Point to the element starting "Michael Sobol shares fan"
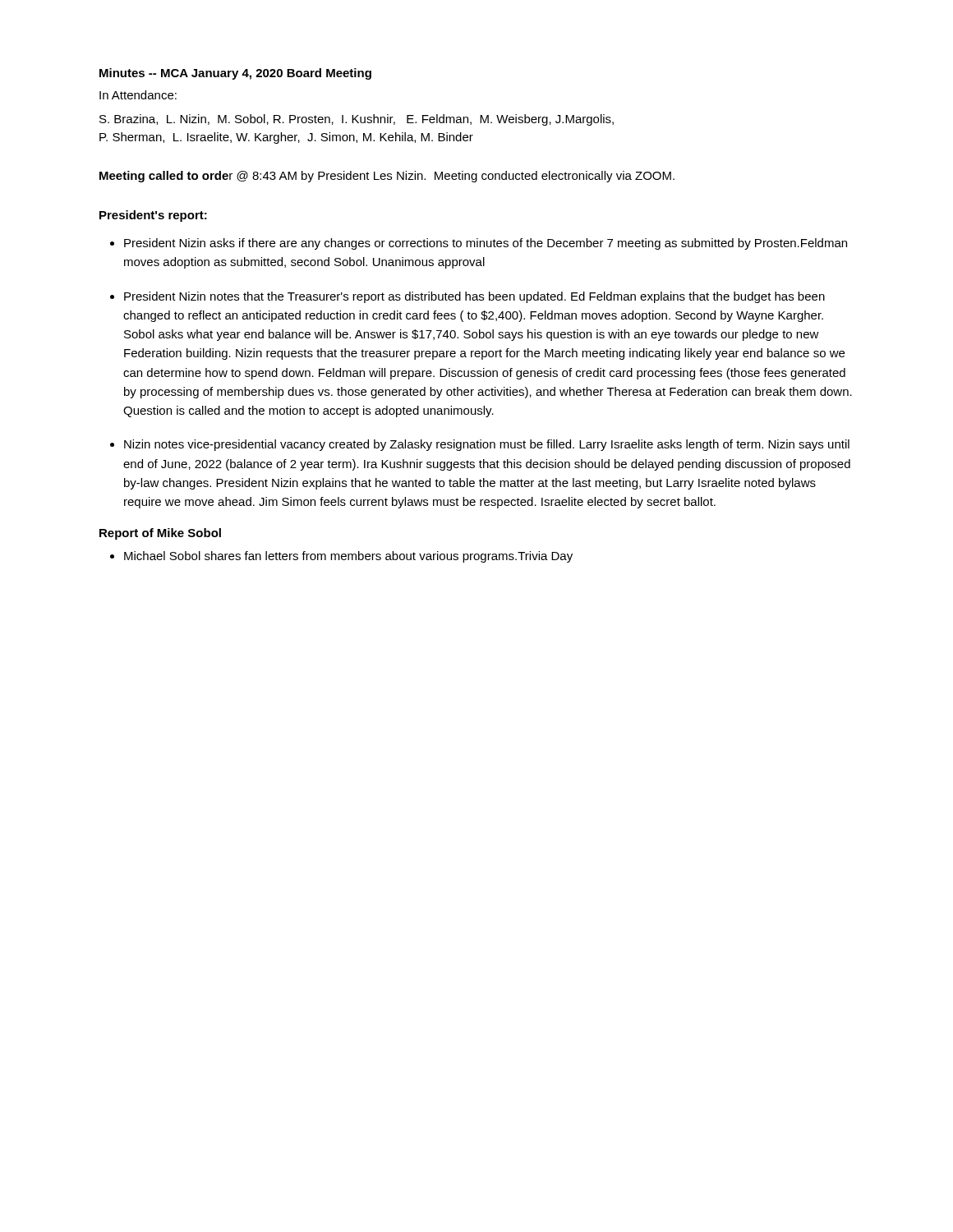The height and width of the screenshot is (1232, 953). click(x=348, y=556)
